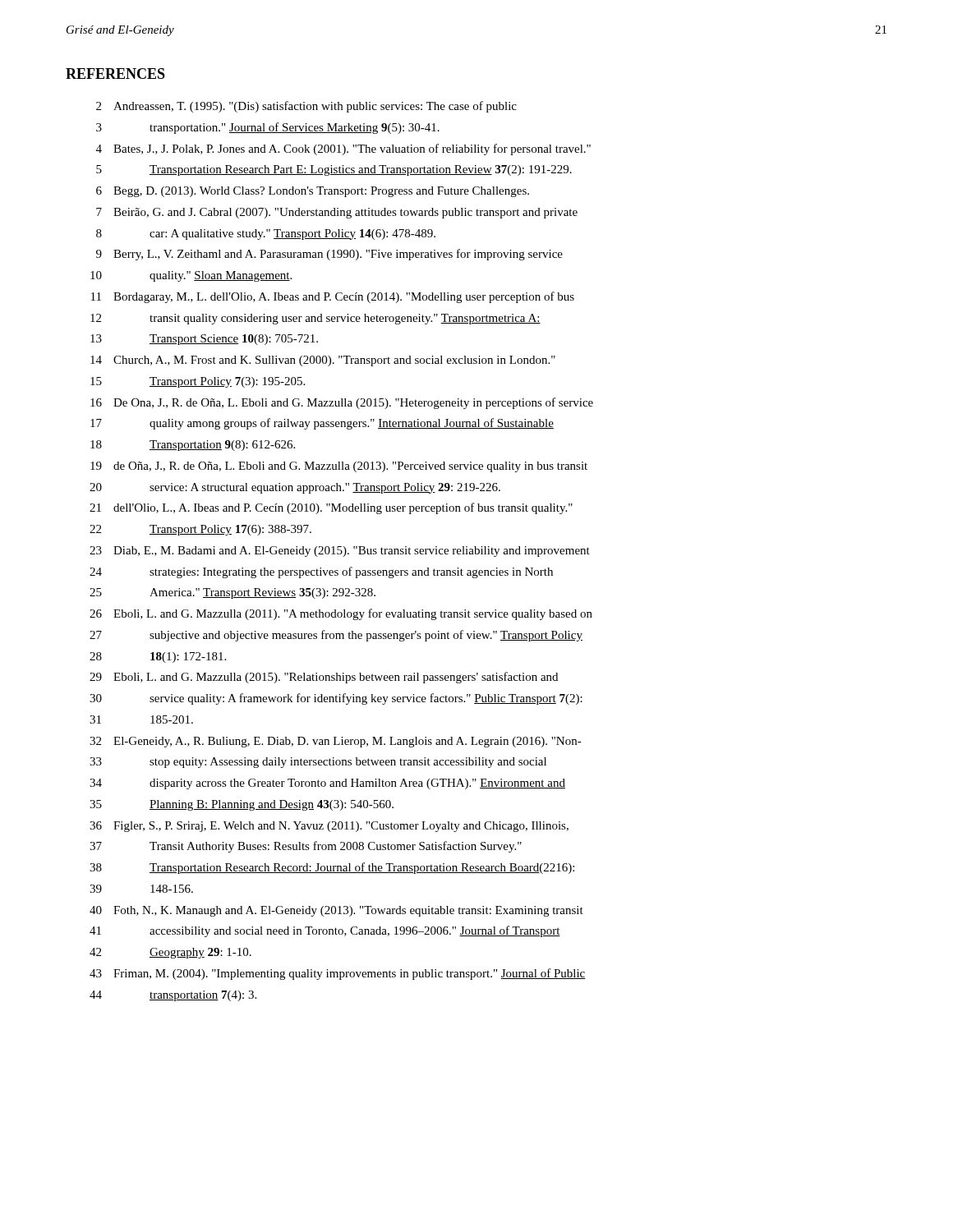Click on the list item containing "12 transit quality"
Viewport: 953px width, 1232px height.
476,318
